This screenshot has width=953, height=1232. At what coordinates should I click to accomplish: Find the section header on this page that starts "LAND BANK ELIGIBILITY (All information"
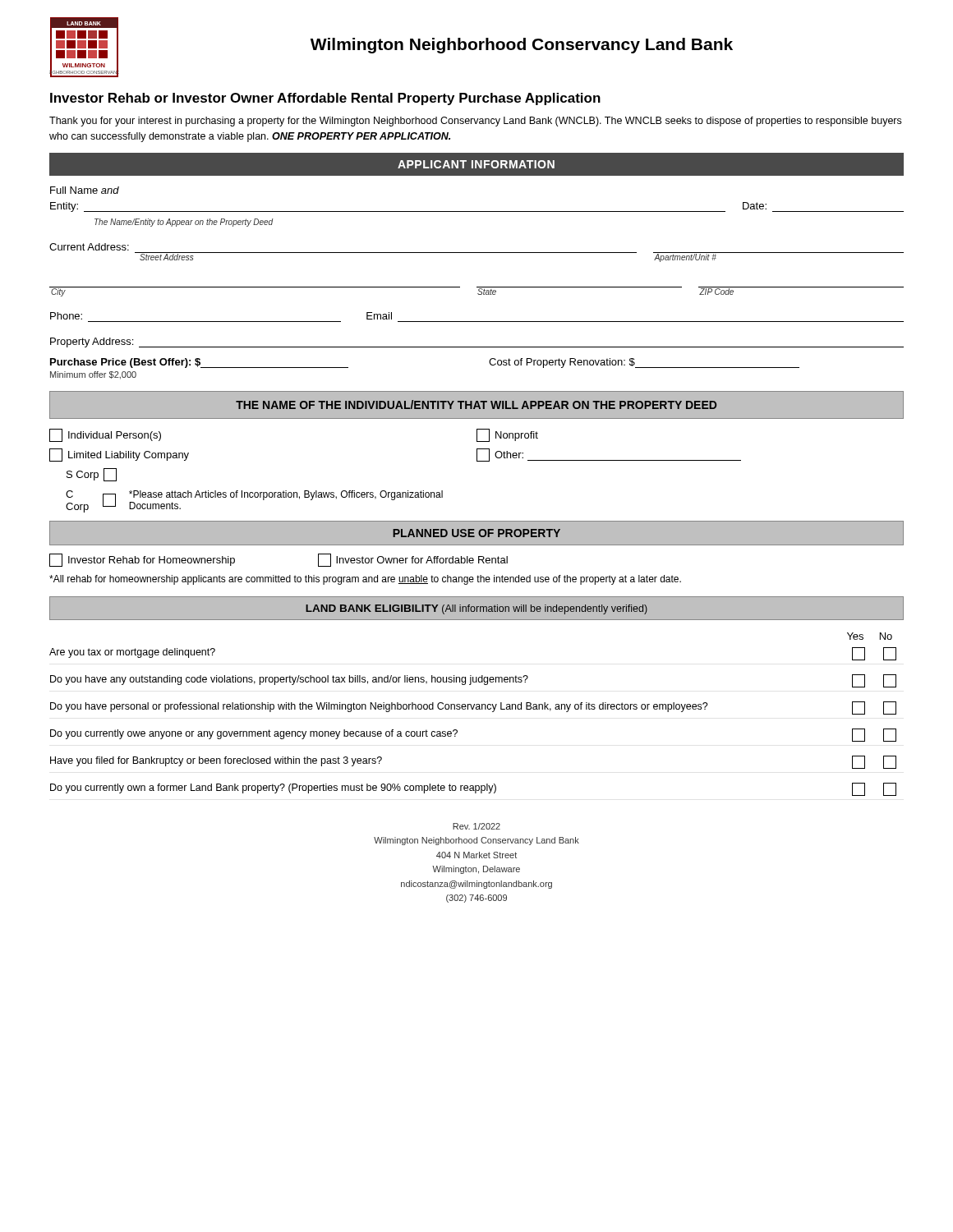click(476, 608)
